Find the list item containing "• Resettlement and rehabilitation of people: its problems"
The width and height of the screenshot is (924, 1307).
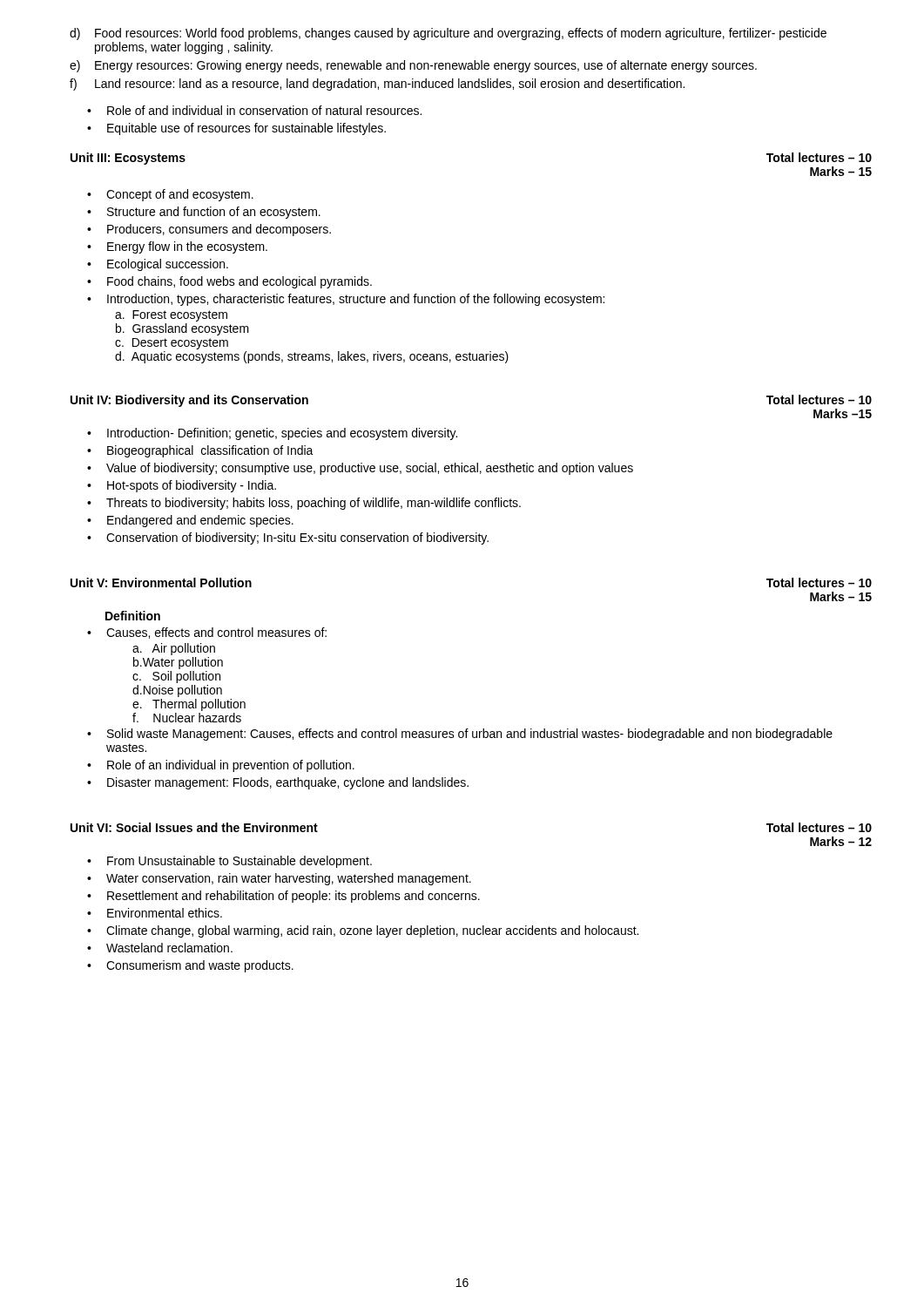click(284, 896)
